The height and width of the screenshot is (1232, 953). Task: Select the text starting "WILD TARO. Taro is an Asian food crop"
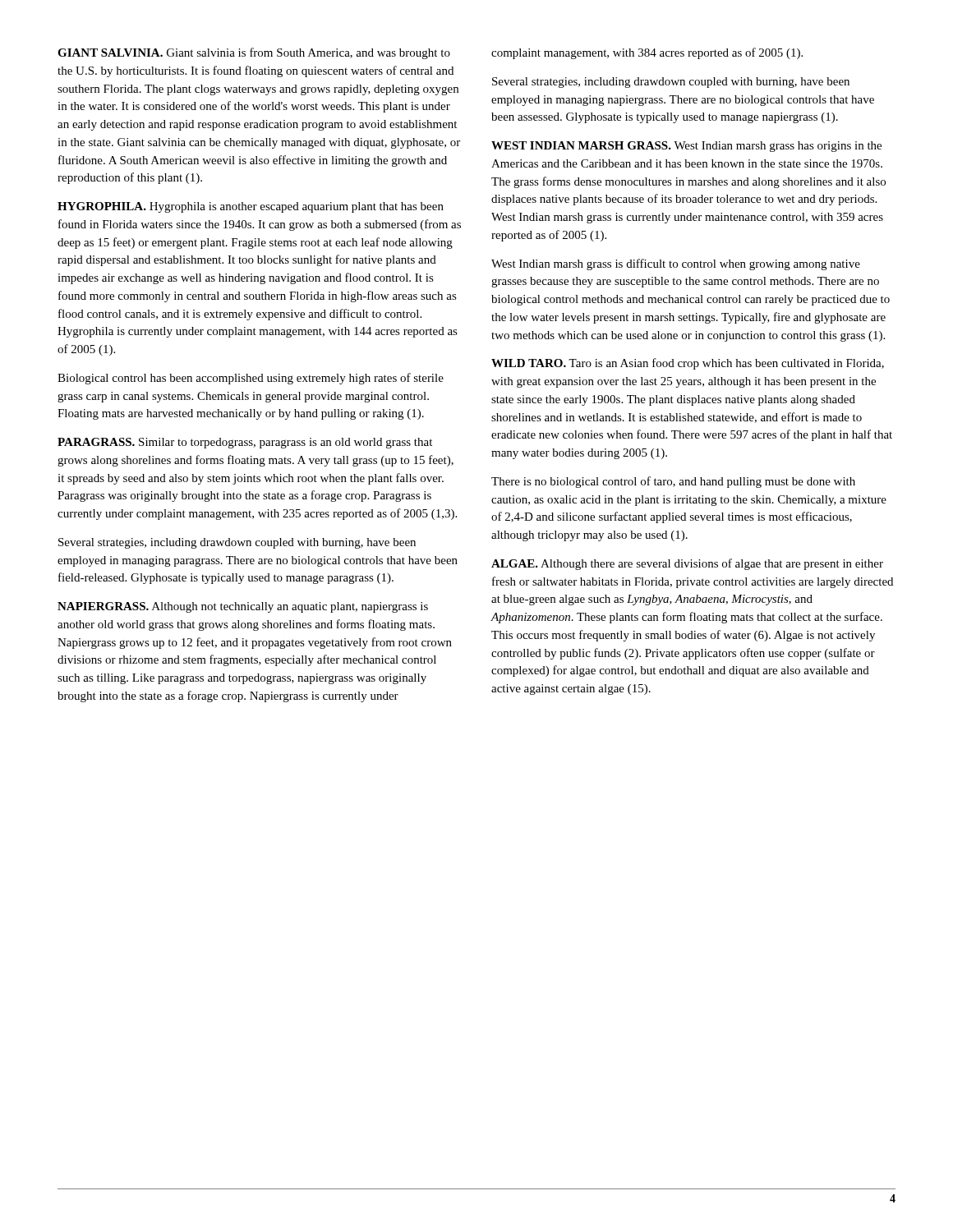693,409
